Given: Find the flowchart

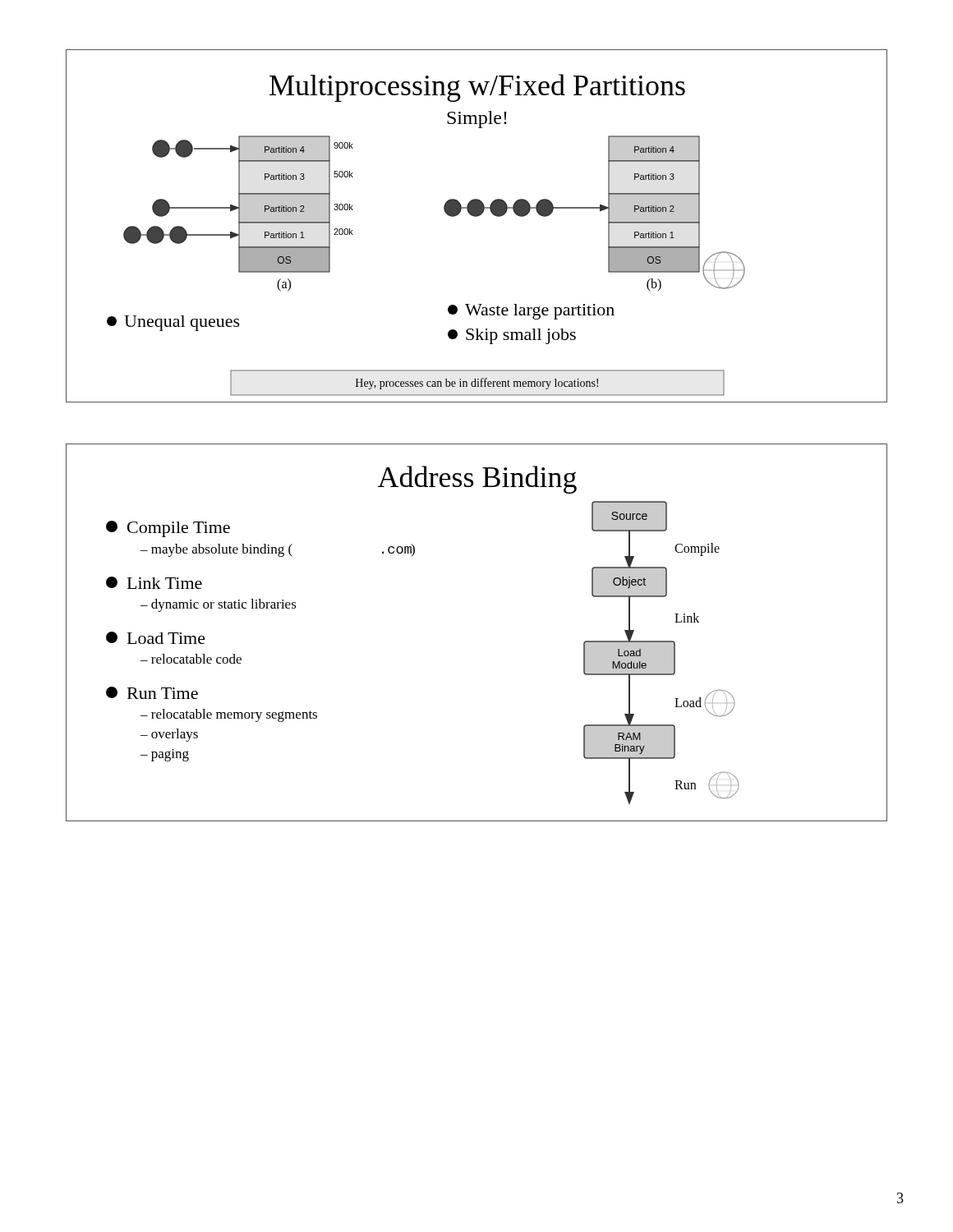Looking at the screenshot, I should [x=476, y=632].
